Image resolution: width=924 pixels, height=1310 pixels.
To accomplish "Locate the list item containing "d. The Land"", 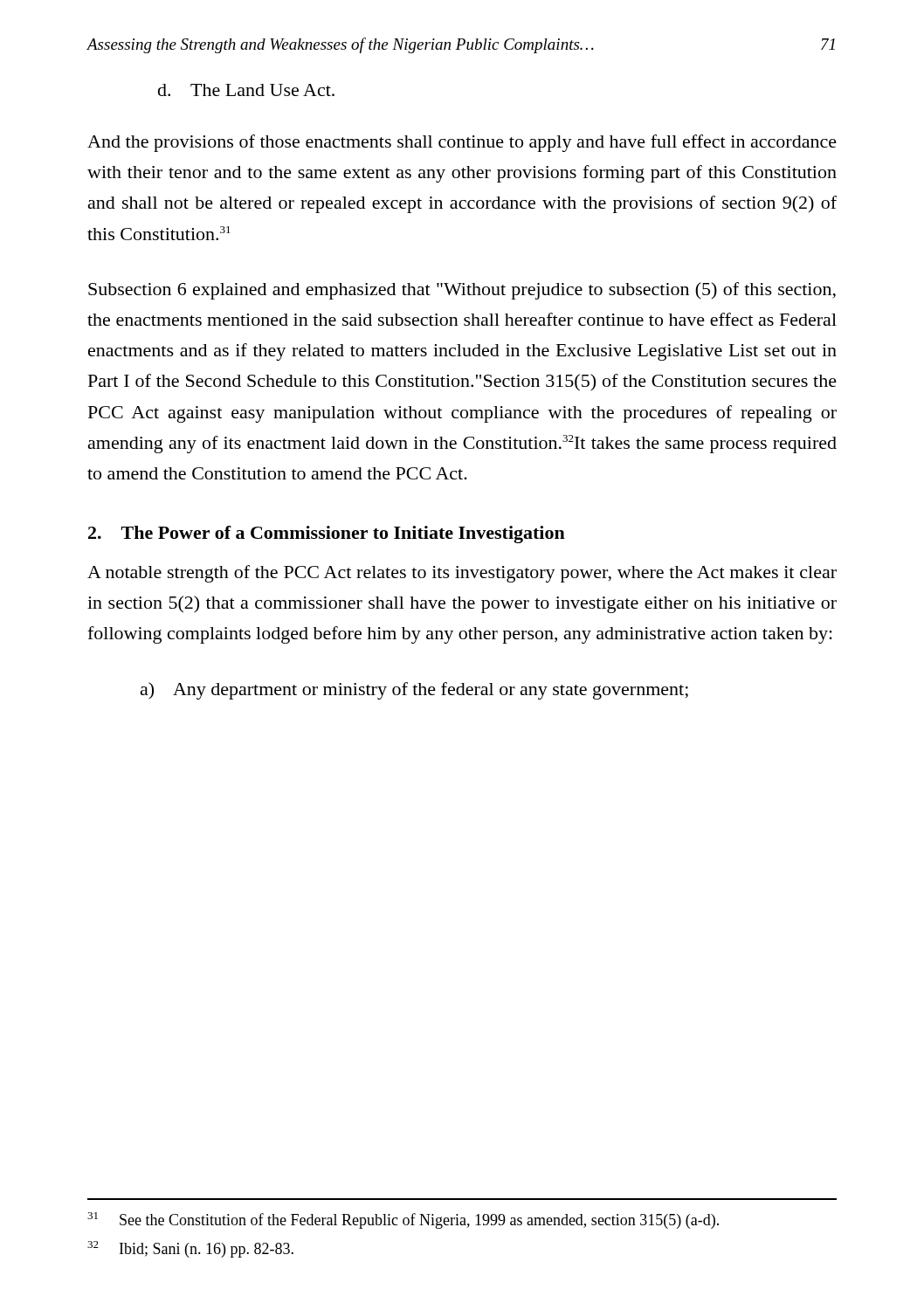I will click(x=246, y=90).
